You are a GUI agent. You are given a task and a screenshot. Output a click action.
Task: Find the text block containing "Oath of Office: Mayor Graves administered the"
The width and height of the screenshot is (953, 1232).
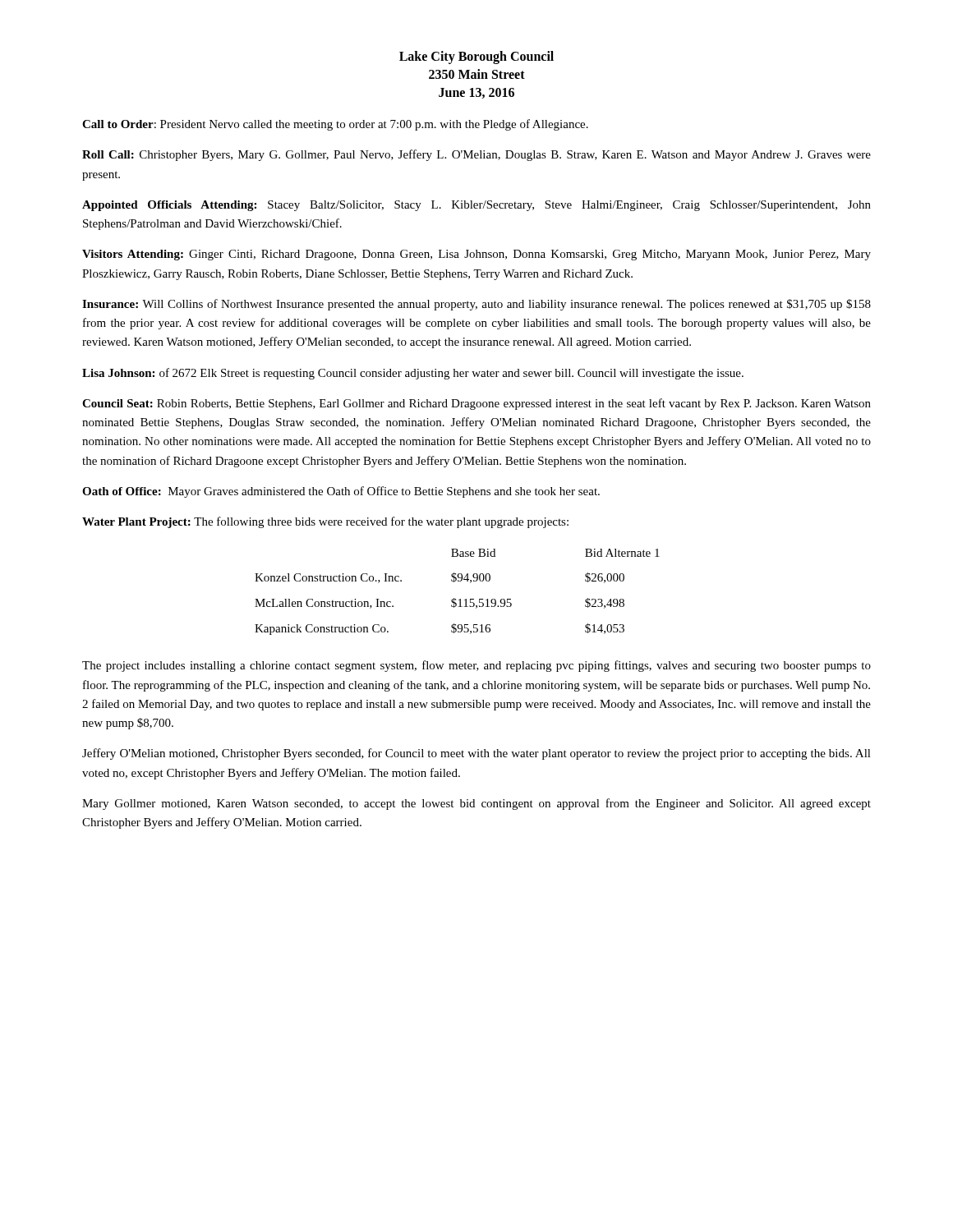click(x=341, y=491)
